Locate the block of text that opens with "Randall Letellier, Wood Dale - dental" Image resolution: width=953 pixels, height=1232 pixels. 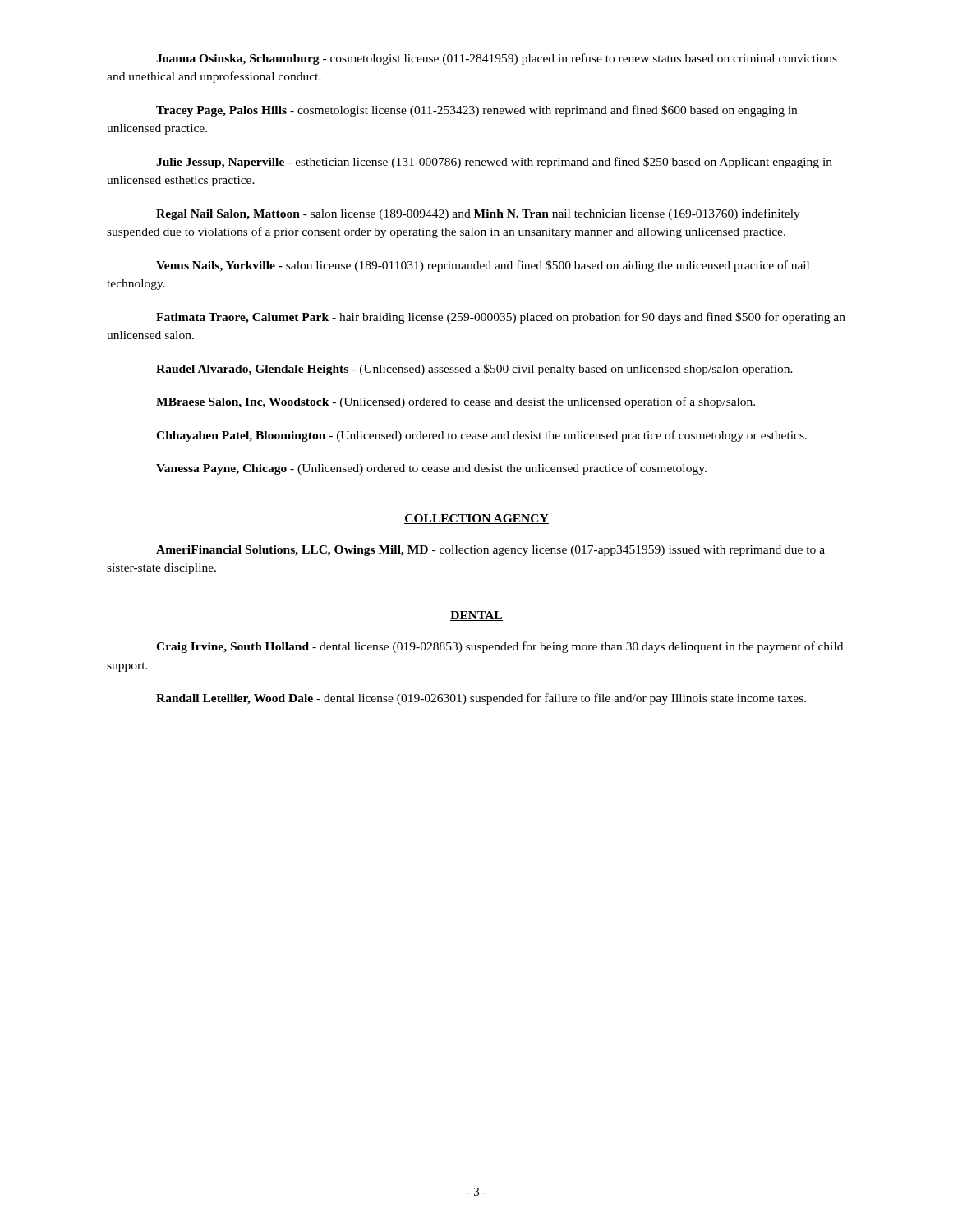pos(476,699)
